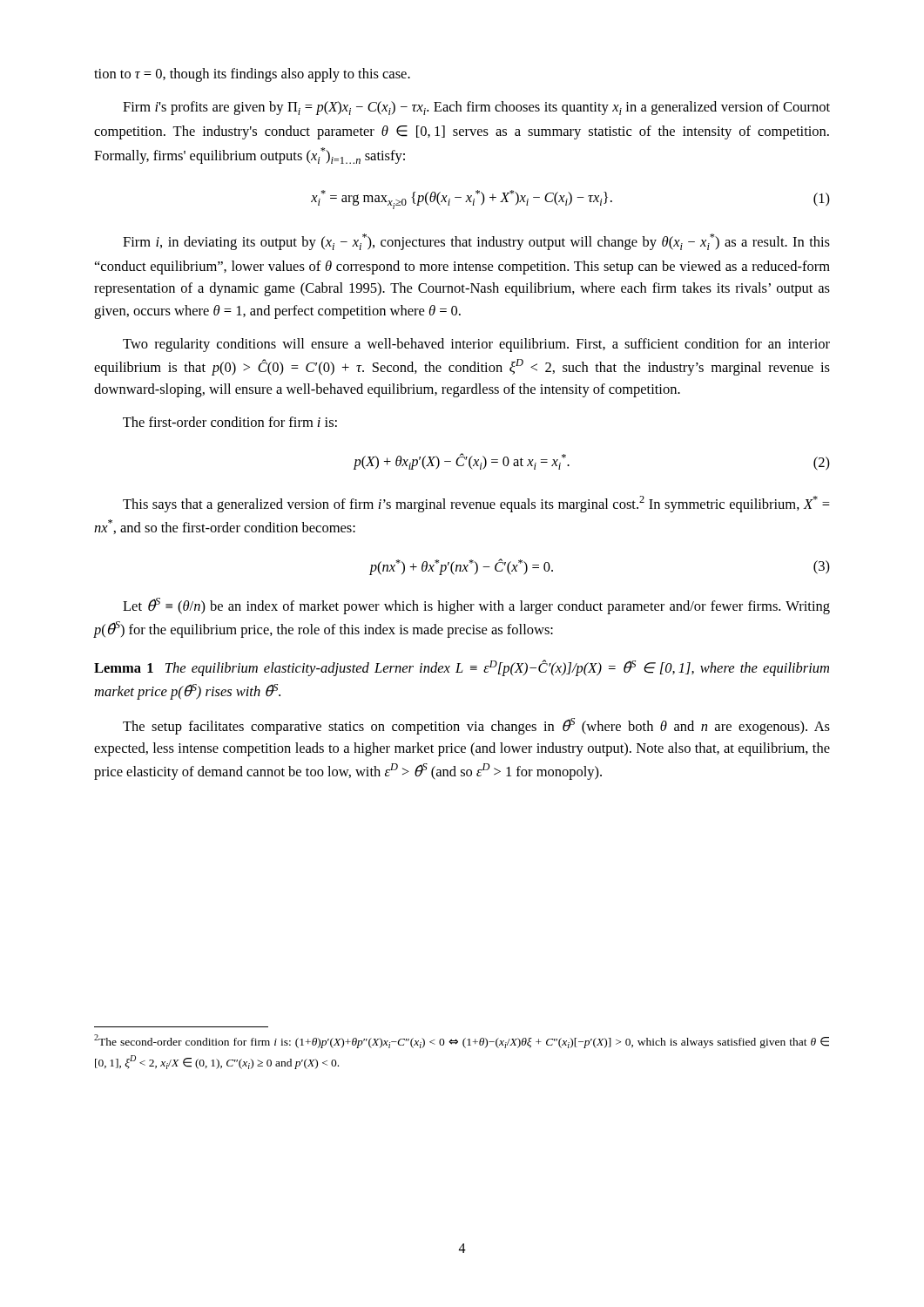
Task: Select the region starting "Two regularity conditions will ensure a well-behaved interior"
Action: tap(462, 366)
